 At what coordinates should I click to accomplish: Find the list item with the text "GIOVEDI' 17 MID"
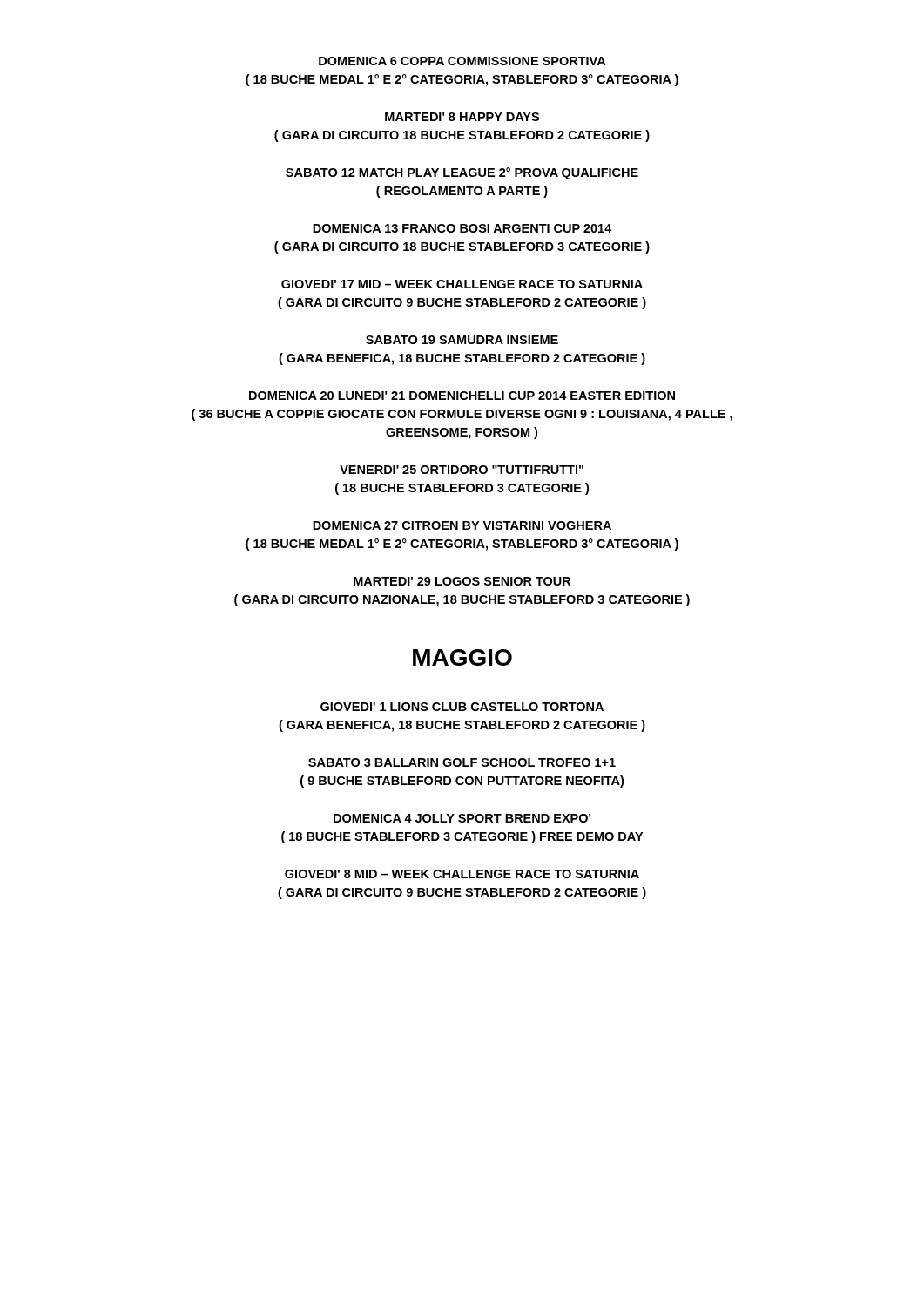462,294
